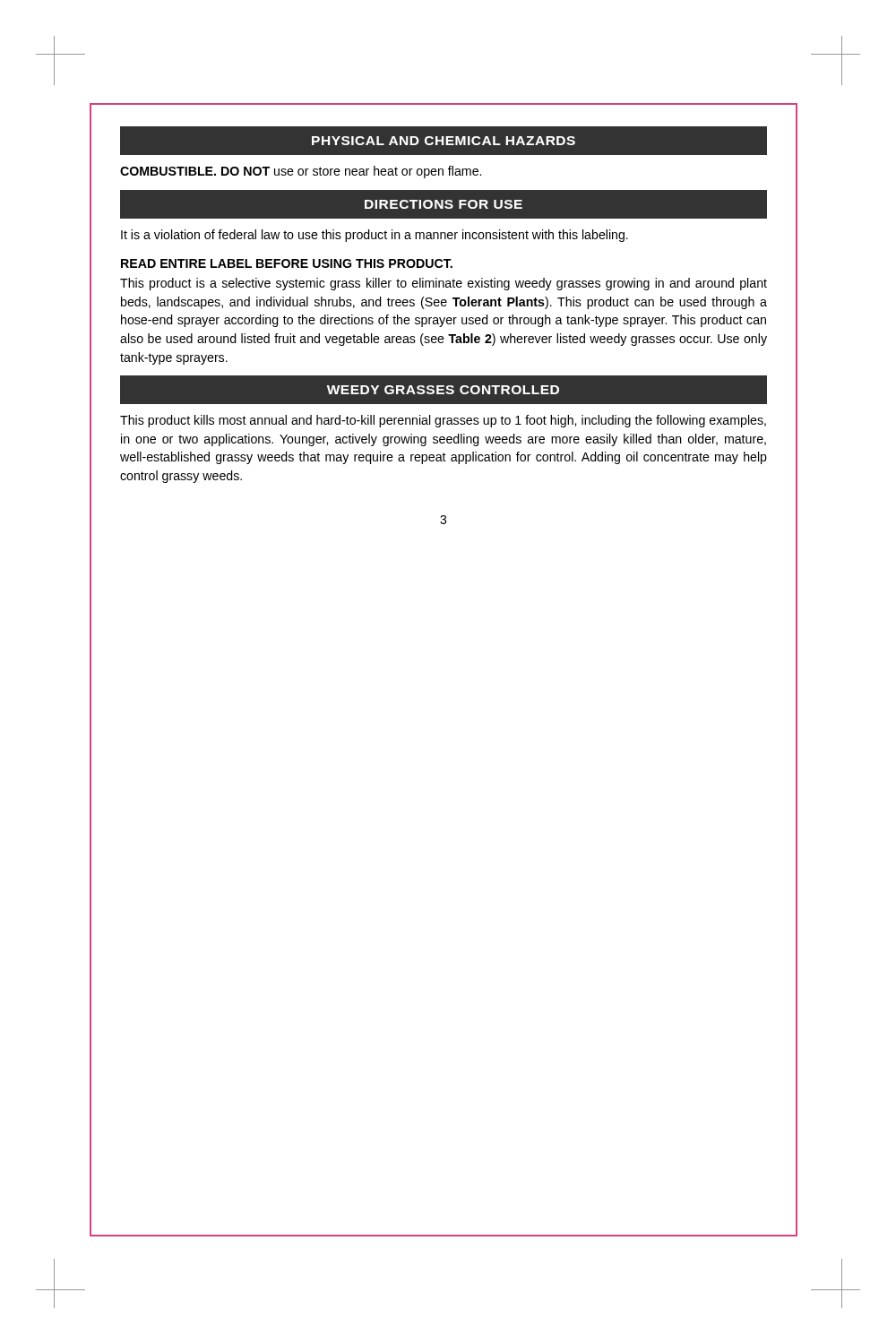Find the section header on this page that starts "READ ENTIRE LABEL BEFORE USING"
Screen dimensions: 1344x896
point(287,264)
